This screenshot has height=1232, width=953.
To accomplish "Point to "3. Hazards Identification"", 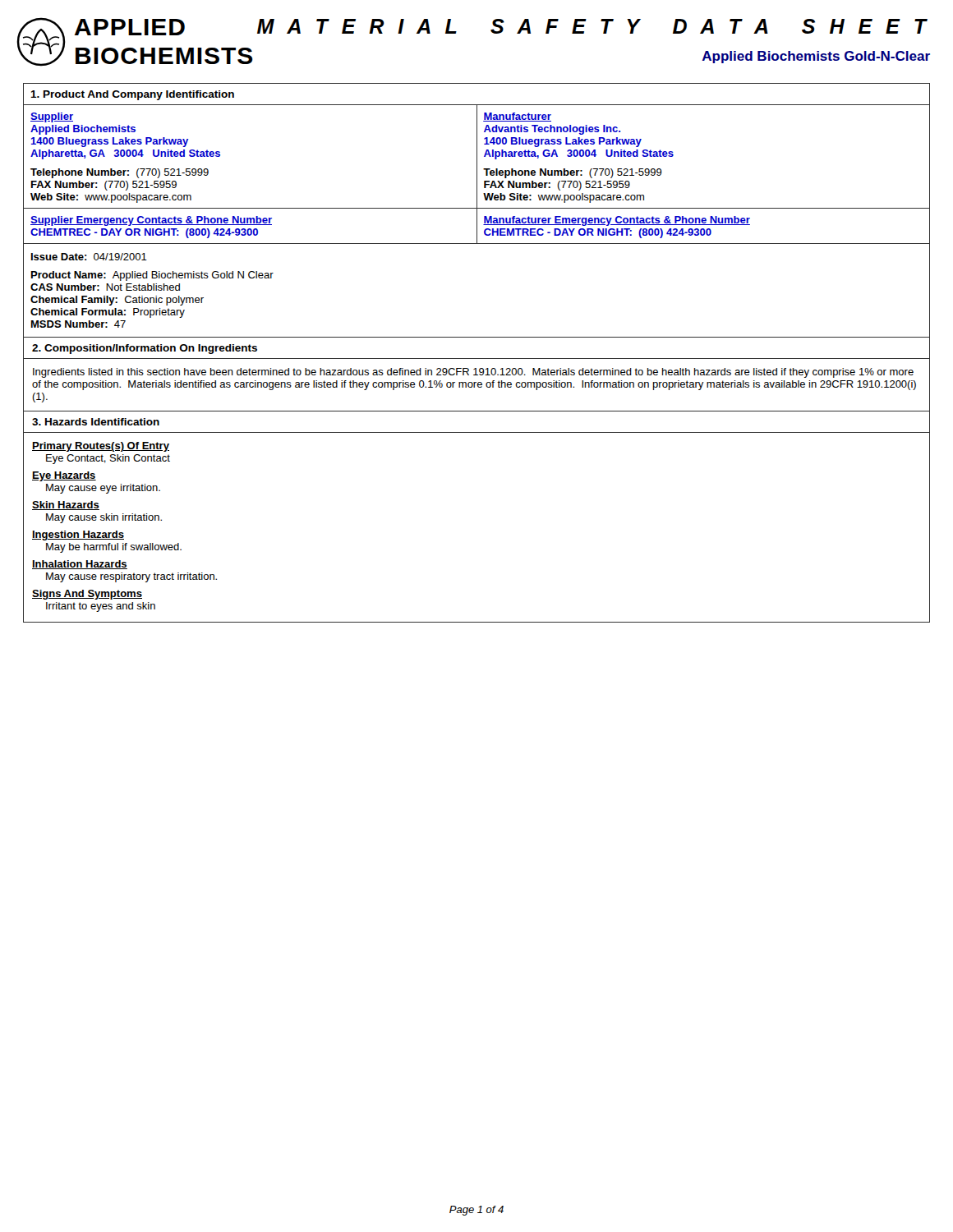I will click(x=96, y=422).
